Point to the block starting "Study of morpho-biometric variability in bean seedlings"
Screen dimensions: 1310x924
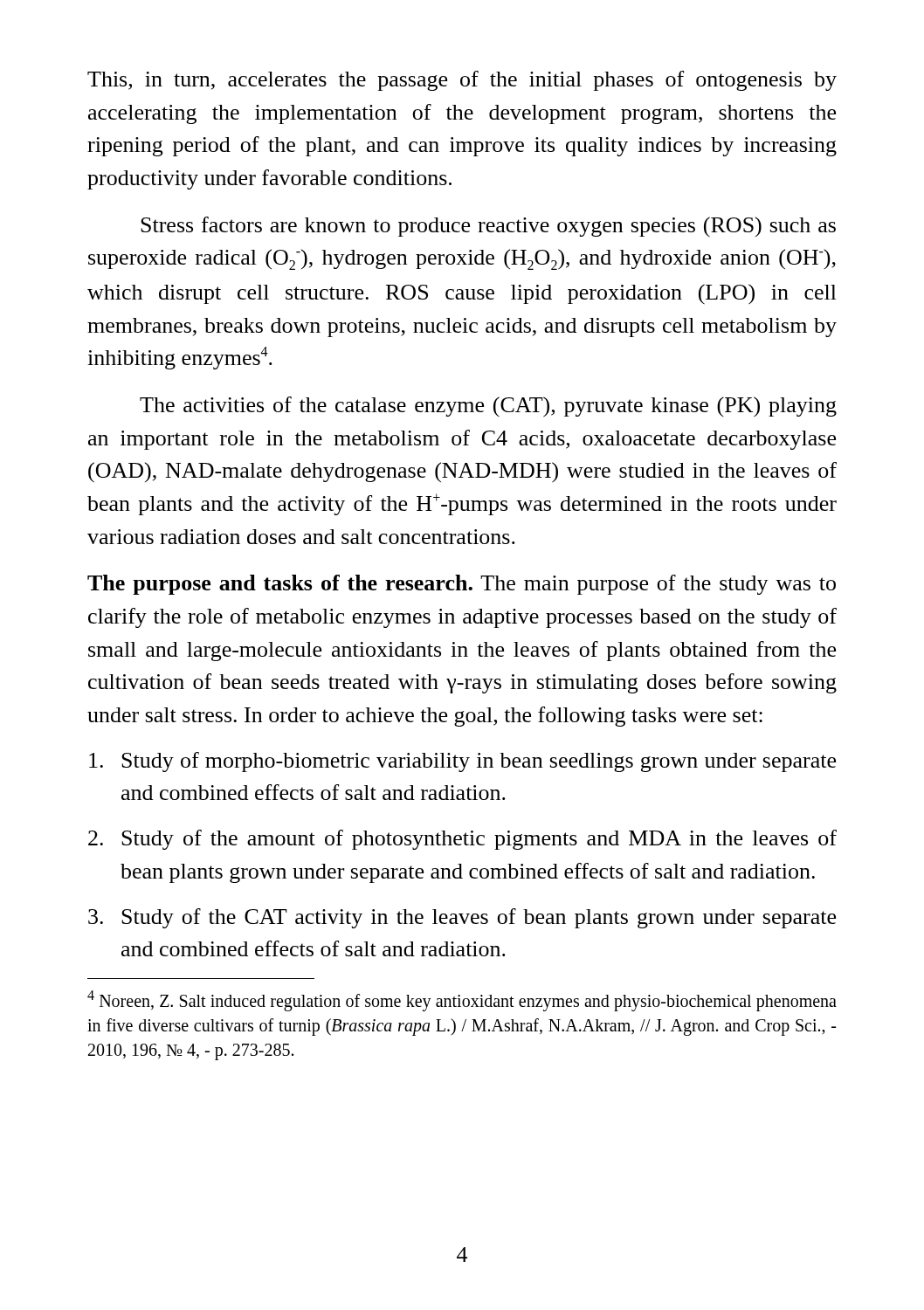tap(462, 777)
